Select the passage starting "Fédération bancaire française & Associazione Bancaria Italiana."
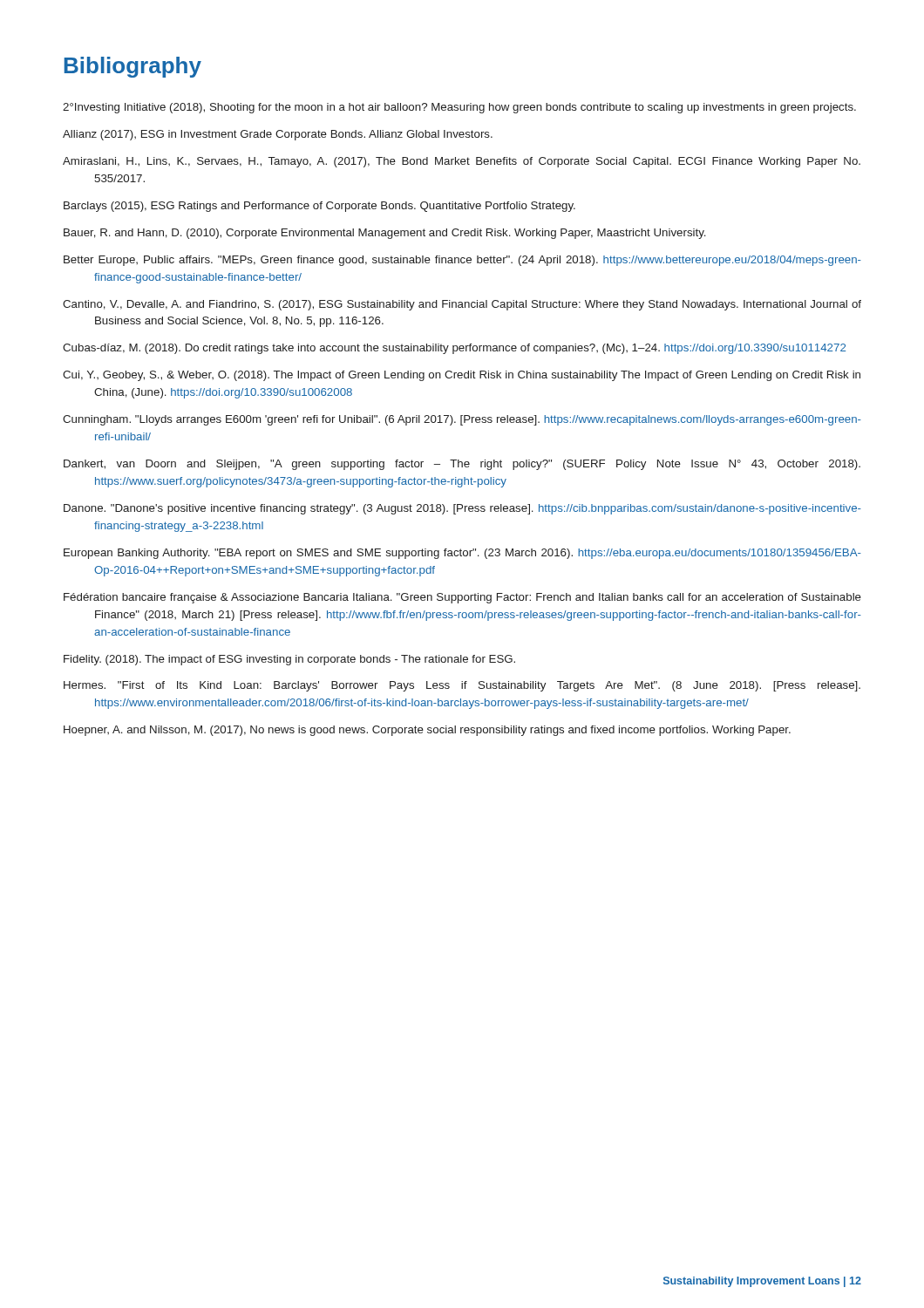 (x=462, y=614)
